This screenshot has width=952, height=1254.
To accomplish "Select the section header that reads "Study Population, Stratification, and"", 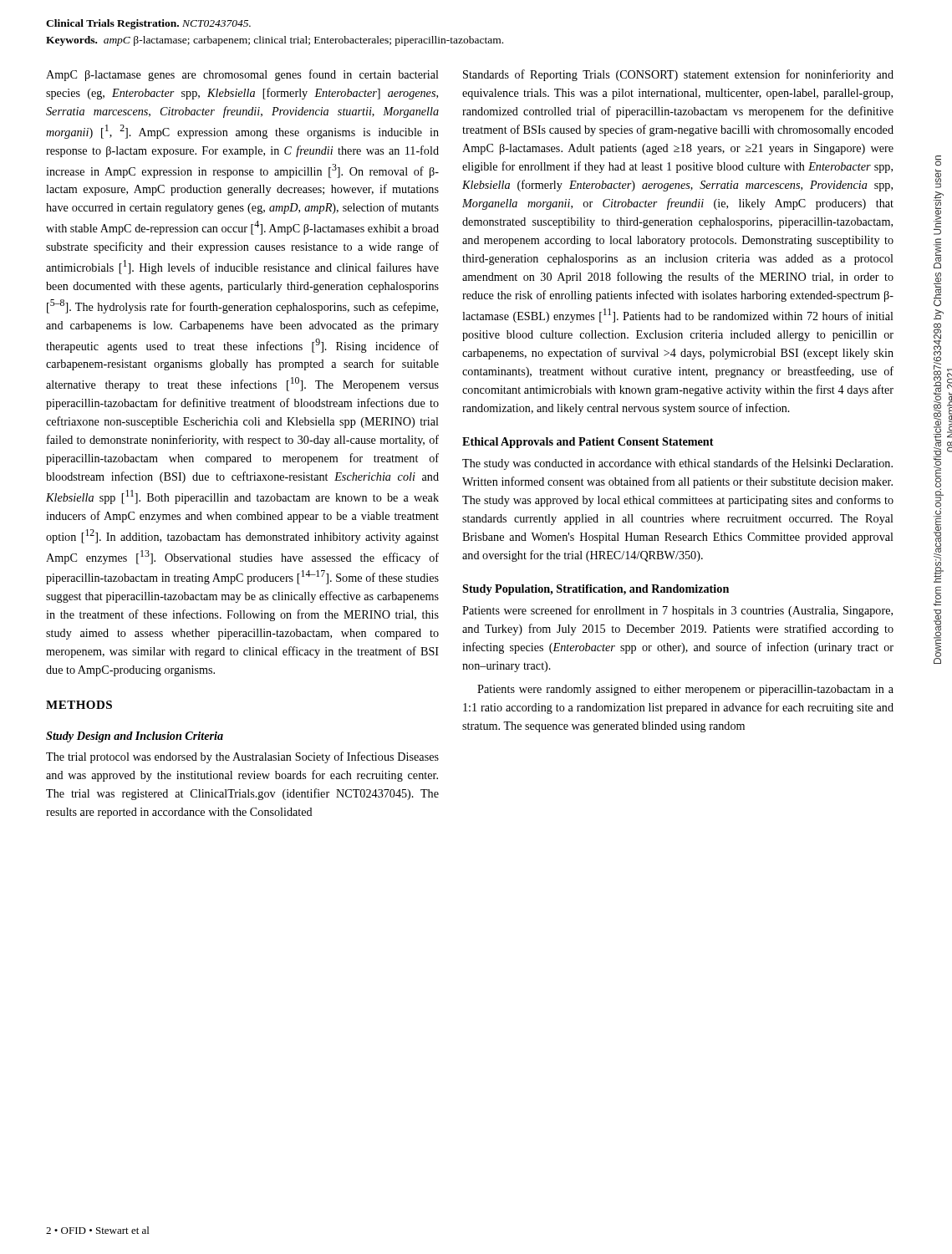I will click(x=596, y=588).
